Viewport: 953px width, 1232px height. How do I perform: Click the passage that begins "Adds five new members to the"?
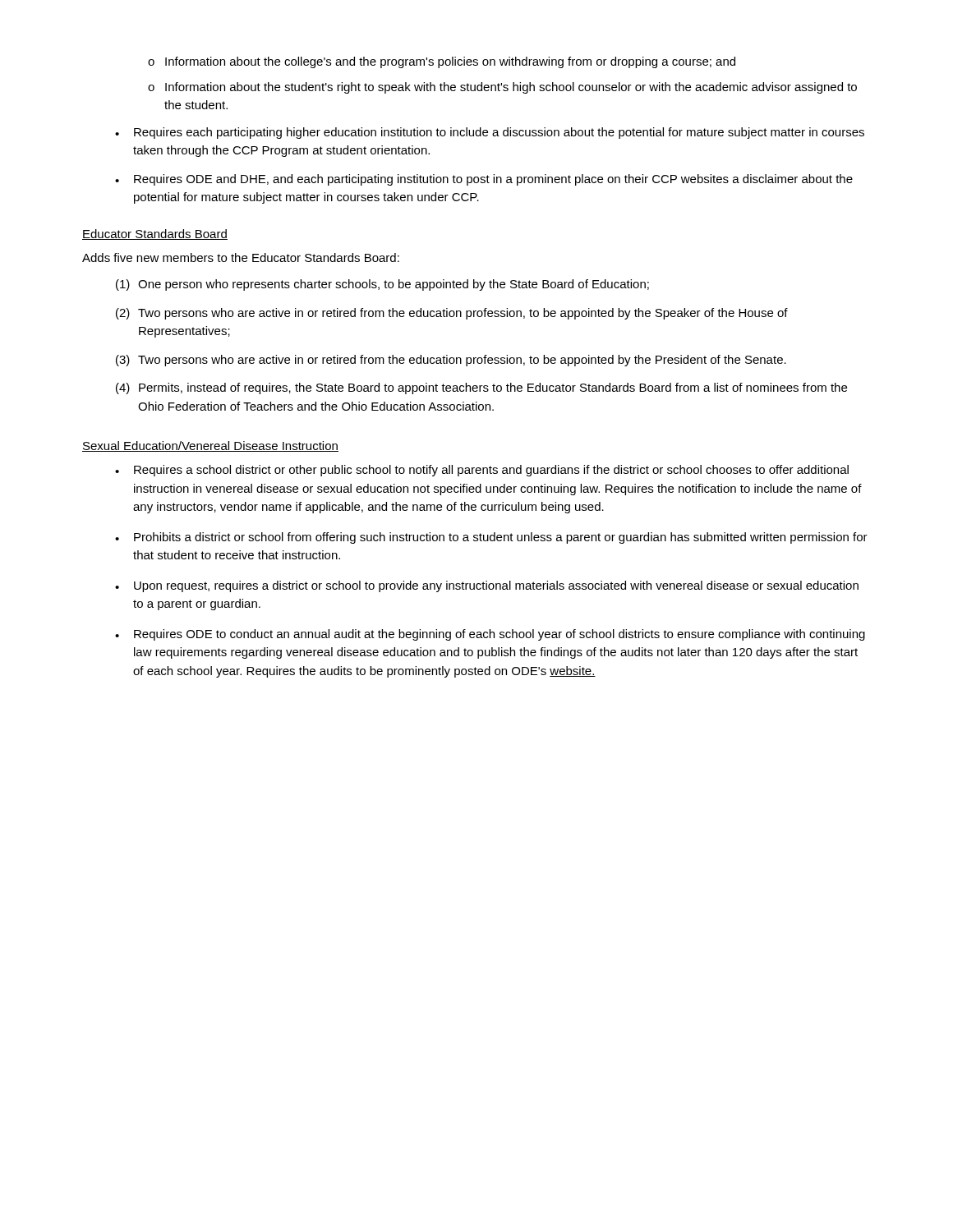241,257
